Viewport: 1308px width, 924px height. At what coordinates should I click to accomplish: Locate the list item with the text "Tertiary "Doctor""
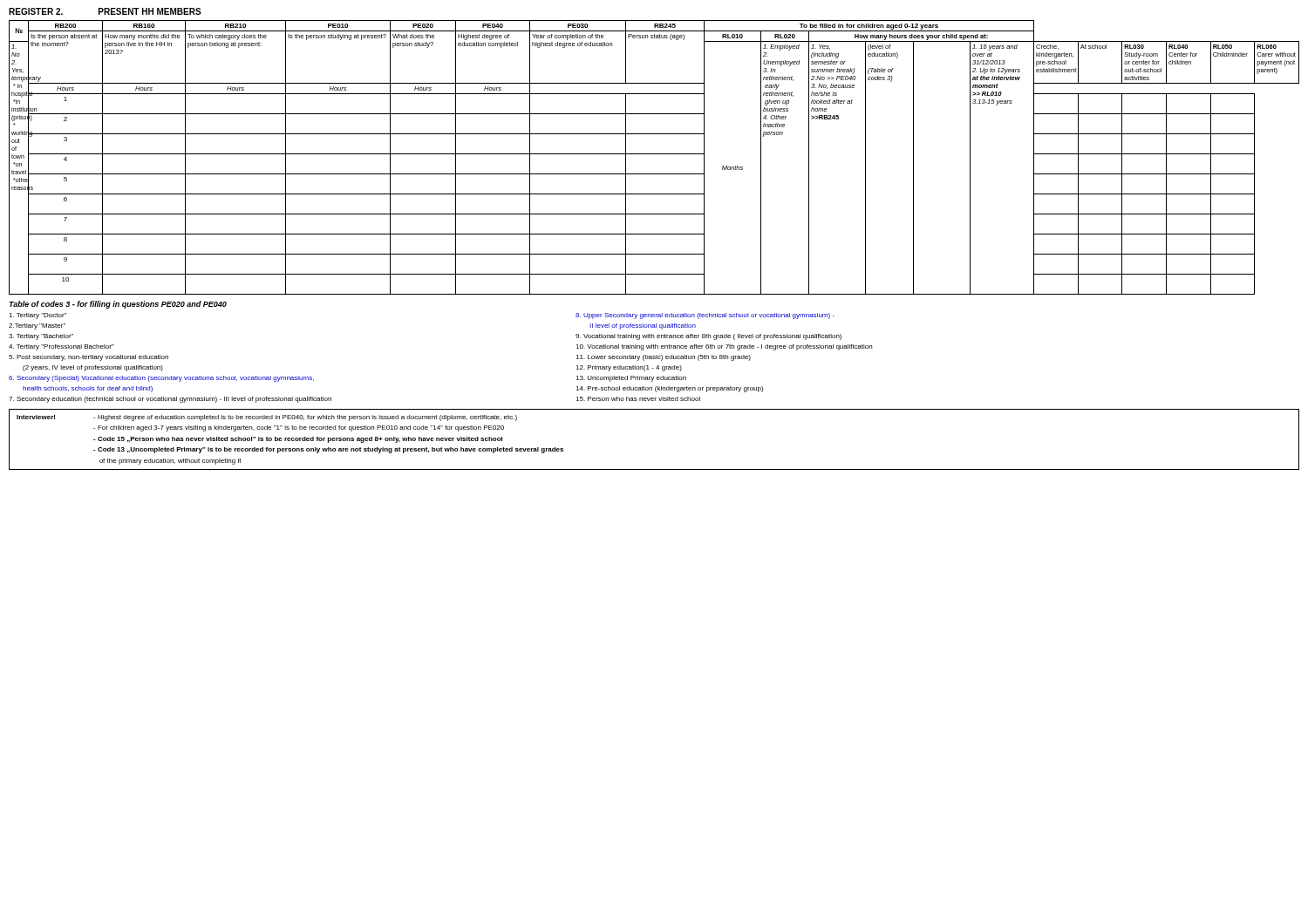tap(38, 315)
